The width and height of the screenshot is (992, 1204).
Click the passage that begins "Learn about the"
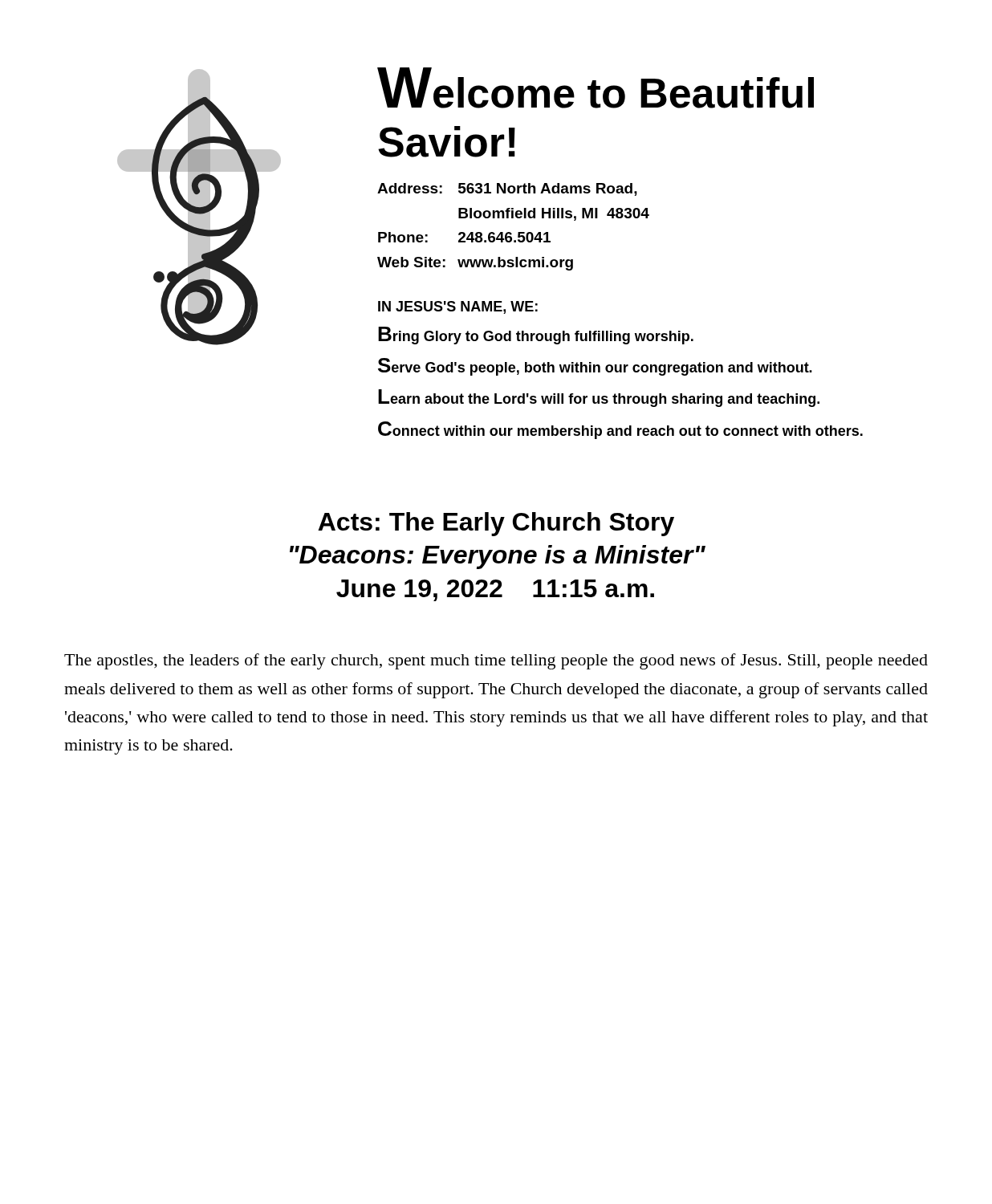pyautogui.click(x=599, y=398)
